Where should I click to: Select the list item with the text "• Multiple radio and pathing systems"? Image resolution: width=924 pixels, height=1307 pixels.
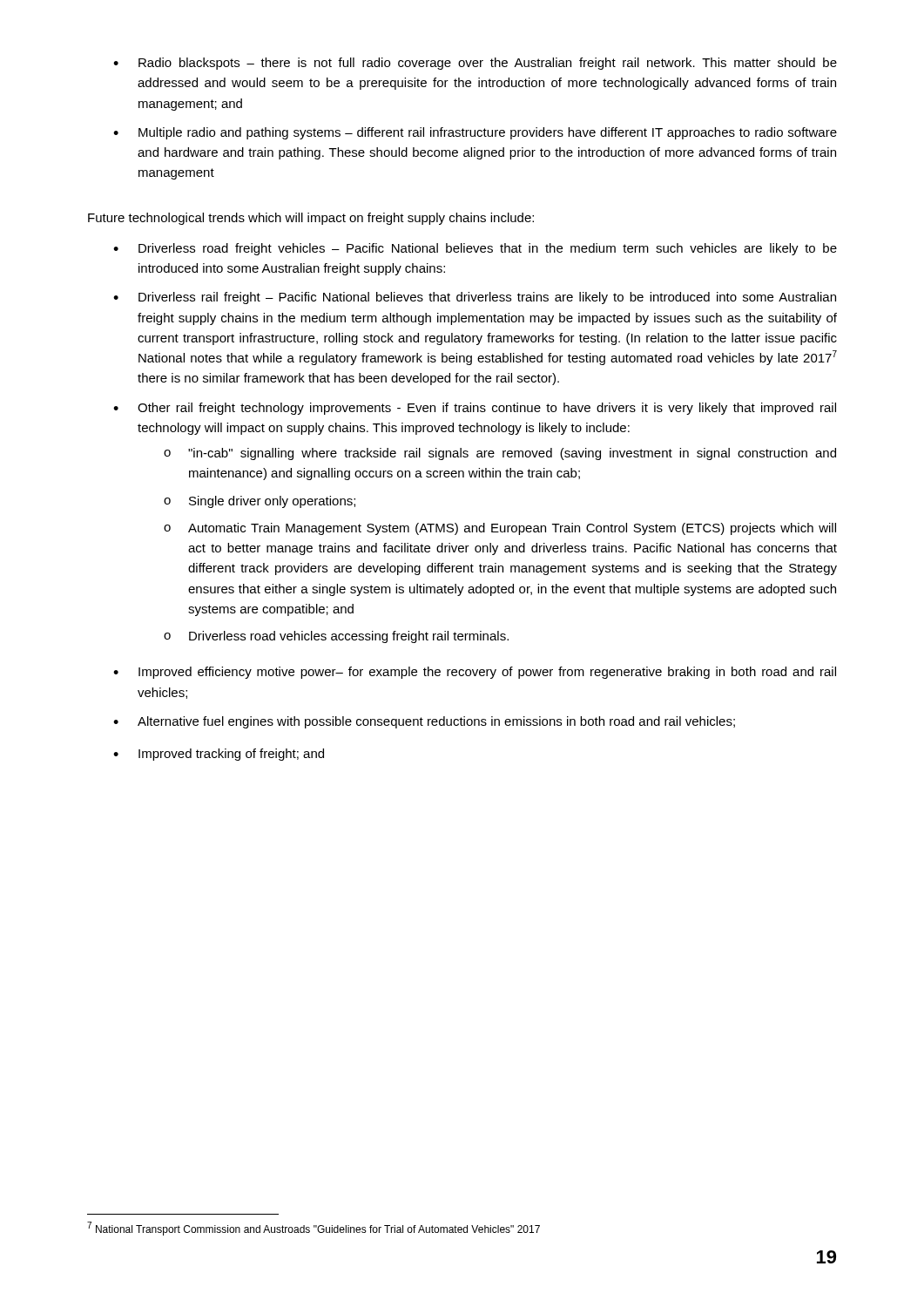pyautogui.click(x=475, y=152)
